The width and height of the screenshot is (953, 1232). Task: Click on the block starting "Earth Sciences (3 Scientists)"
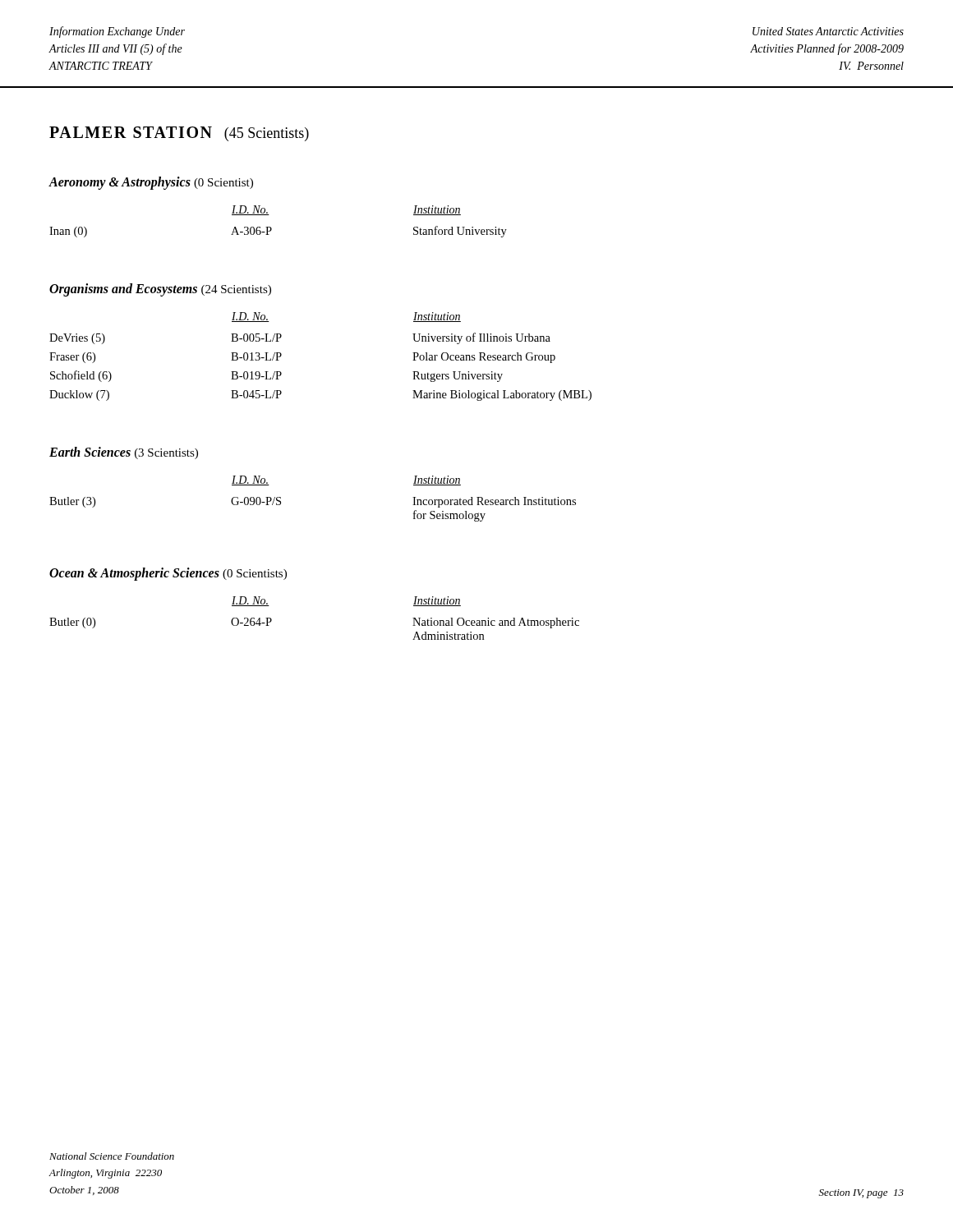pos(124,452)
